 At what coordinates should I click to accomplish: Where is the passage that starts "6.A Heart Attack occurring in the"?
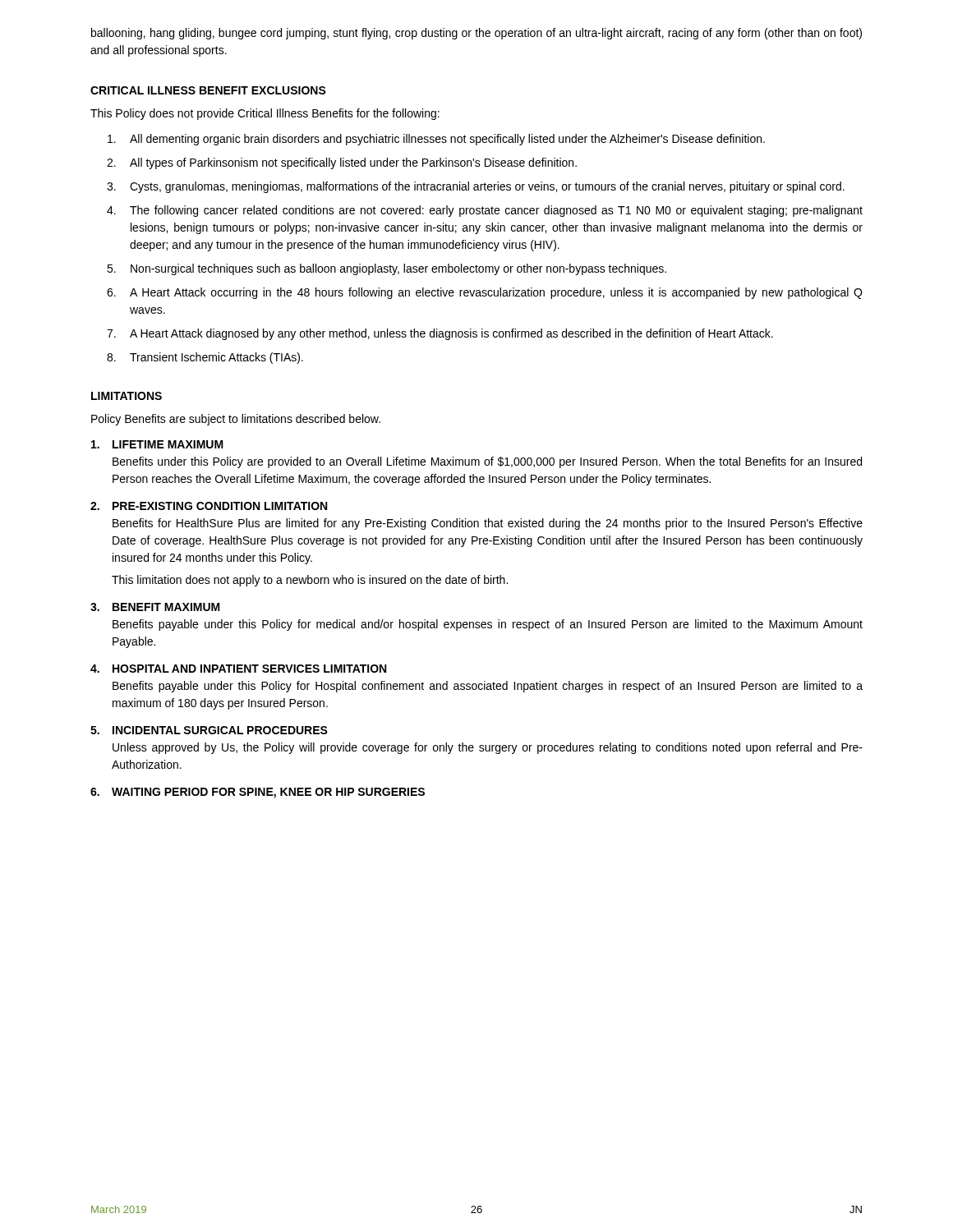pos(485,301)
